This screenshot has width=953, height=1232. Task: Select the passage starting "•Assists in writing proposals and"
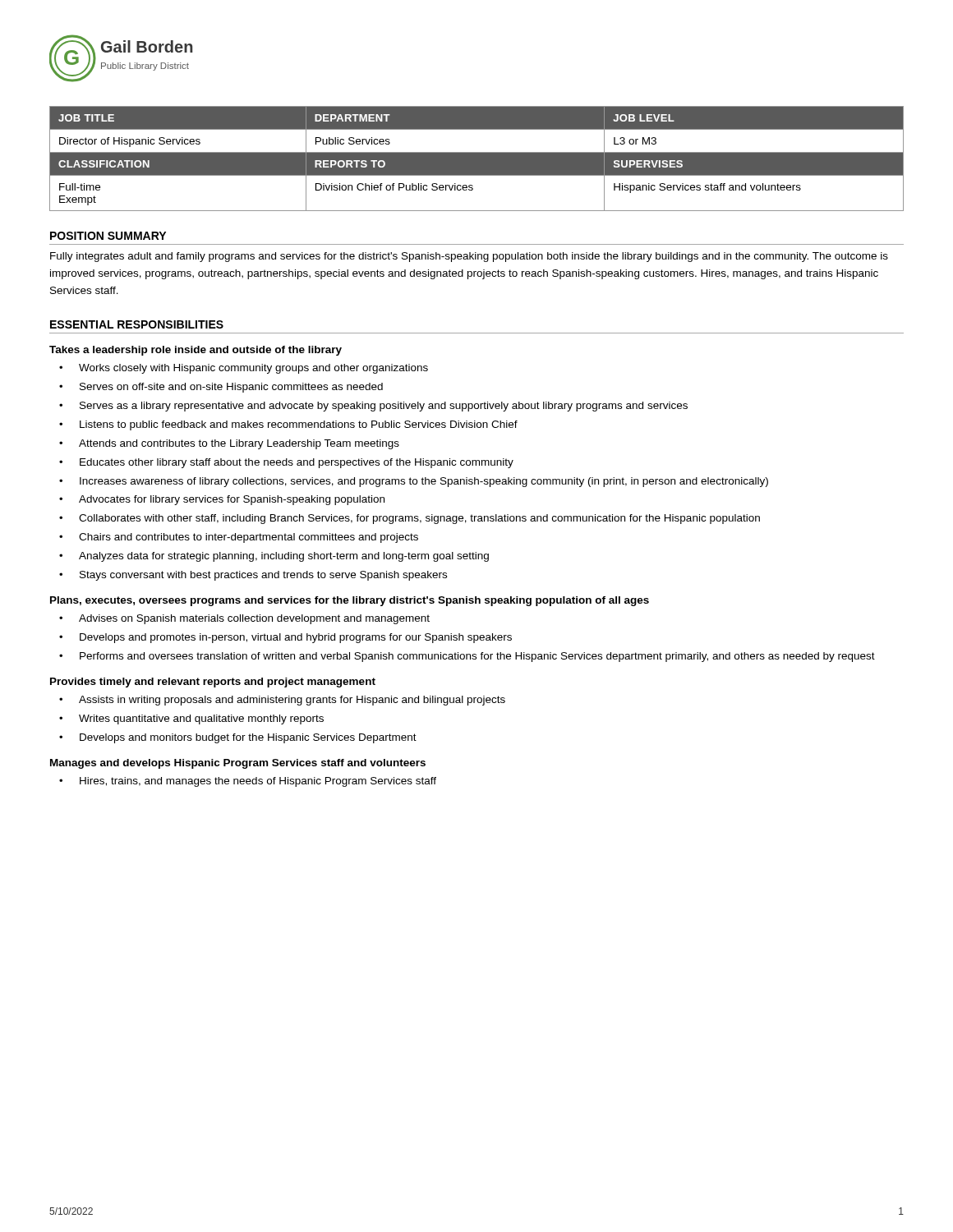pos(282,700)
